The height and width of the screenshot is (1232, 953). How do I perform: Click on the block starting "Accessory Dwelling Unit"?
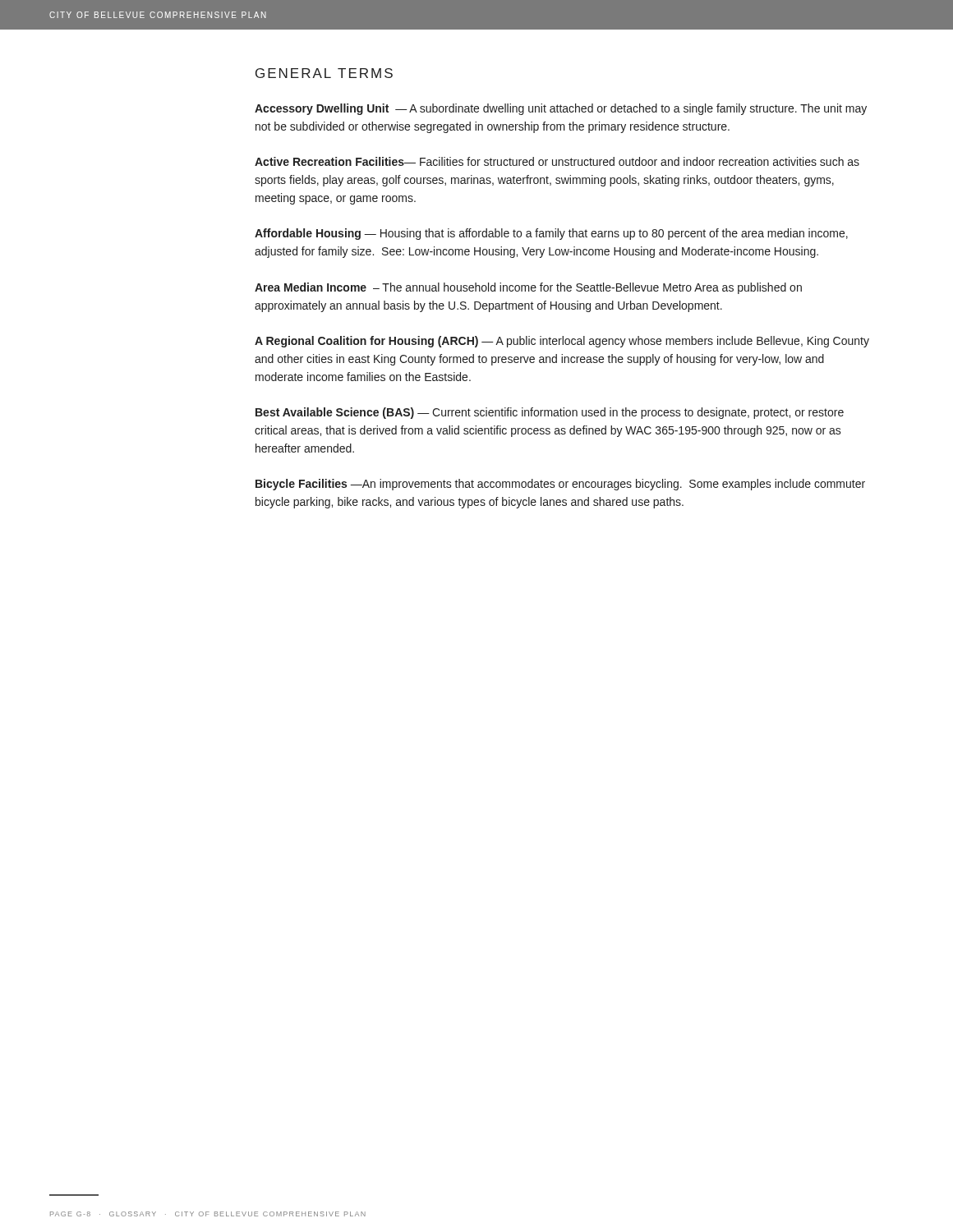click(561, 117)
